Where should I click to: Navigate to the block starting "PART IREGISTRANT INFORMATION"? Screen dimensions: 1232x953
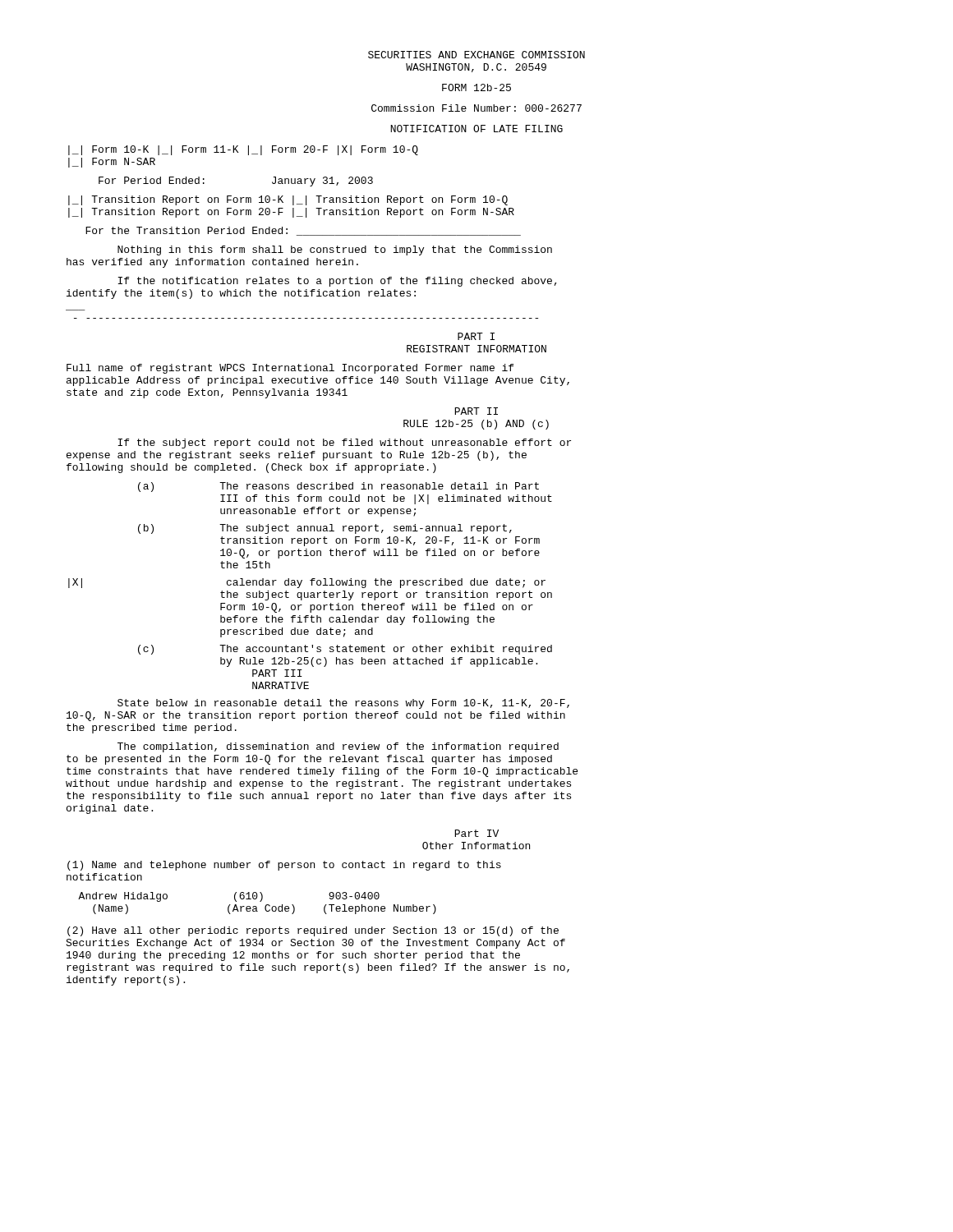[x=476, y=343]
